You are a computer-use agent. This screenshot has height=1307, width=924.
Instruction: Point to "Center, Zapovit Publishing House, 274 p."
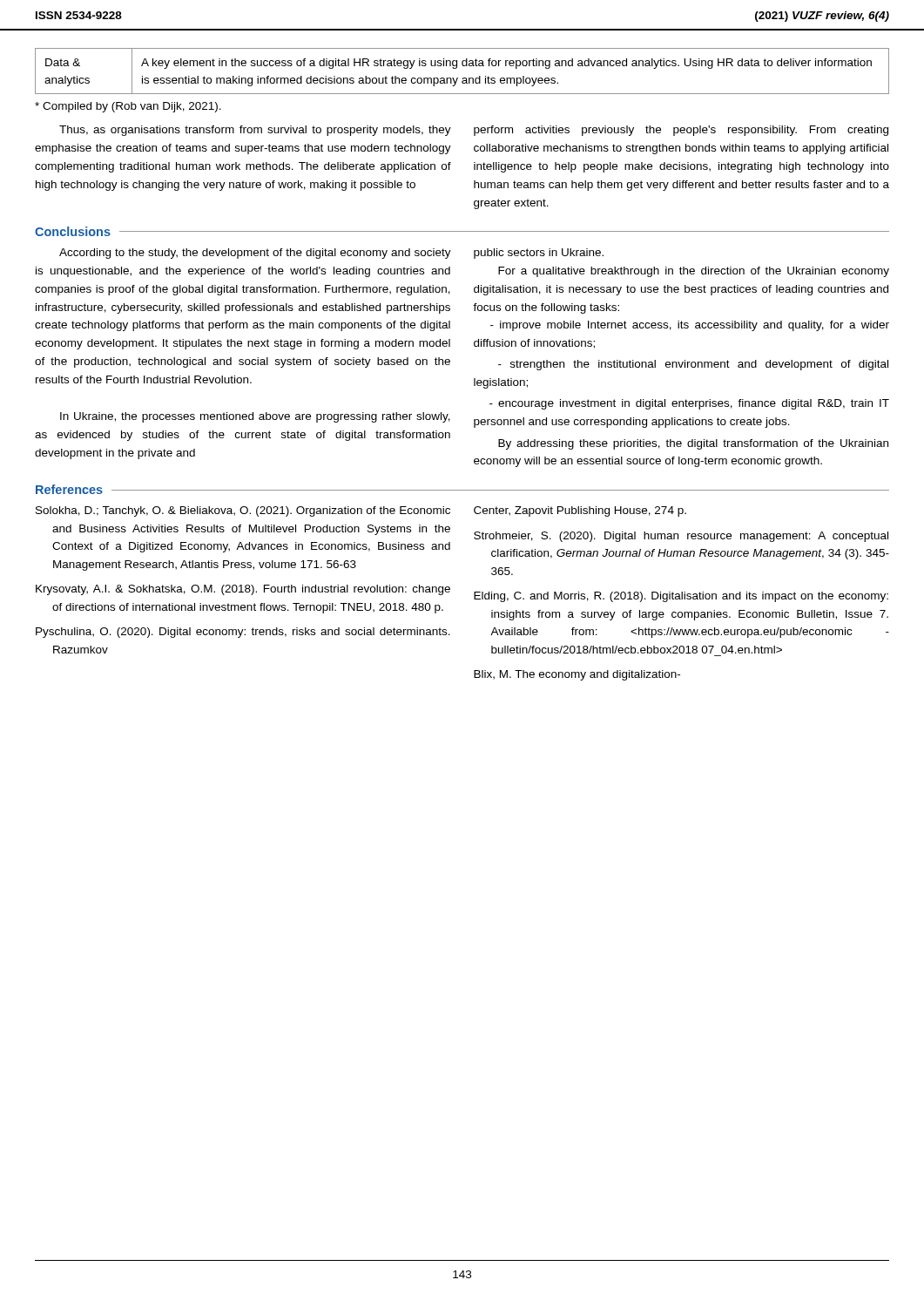[x=580, y=511]
